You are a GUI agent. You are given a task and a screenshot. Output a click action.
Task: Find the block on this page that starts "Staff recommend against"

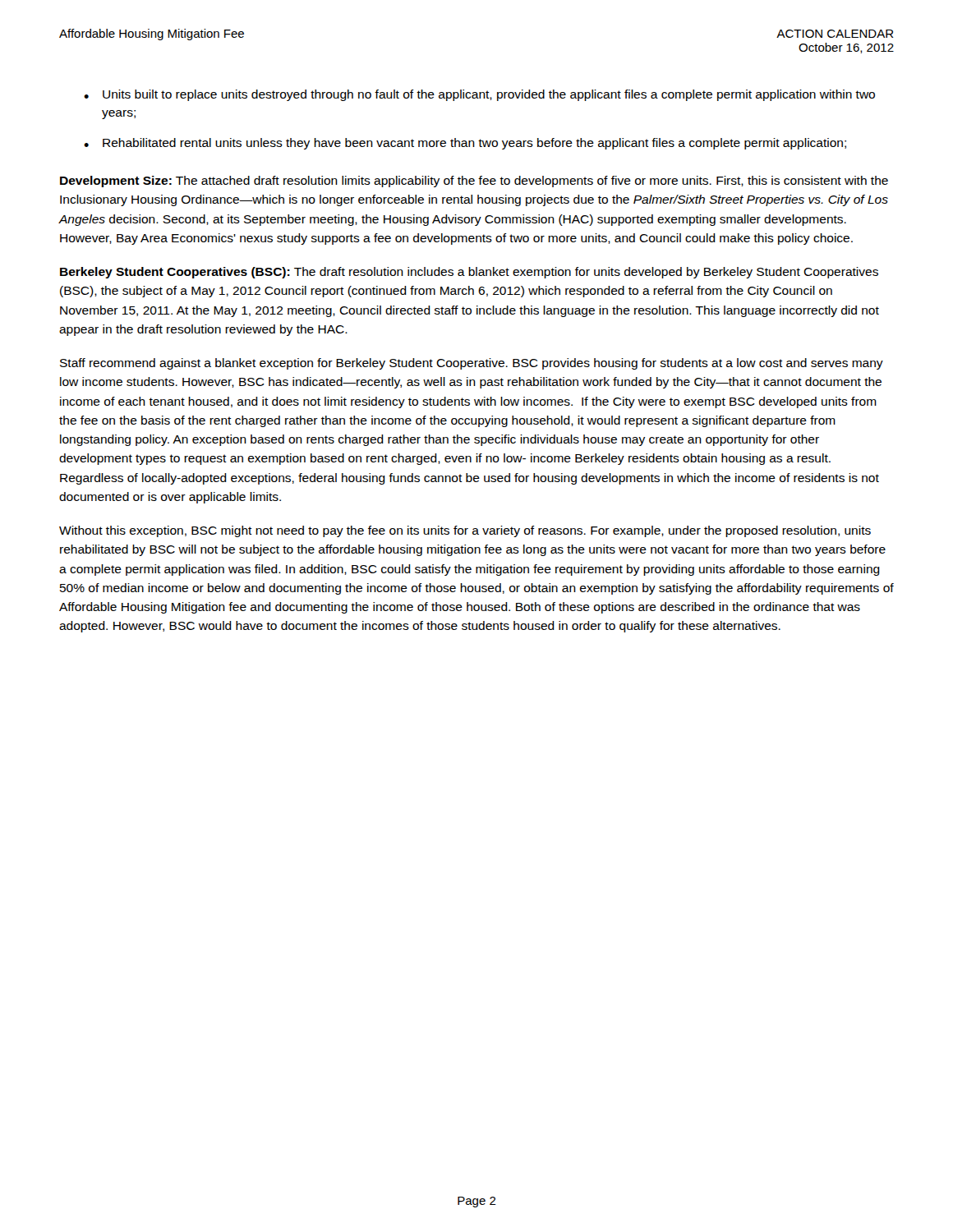pos(471,429)
